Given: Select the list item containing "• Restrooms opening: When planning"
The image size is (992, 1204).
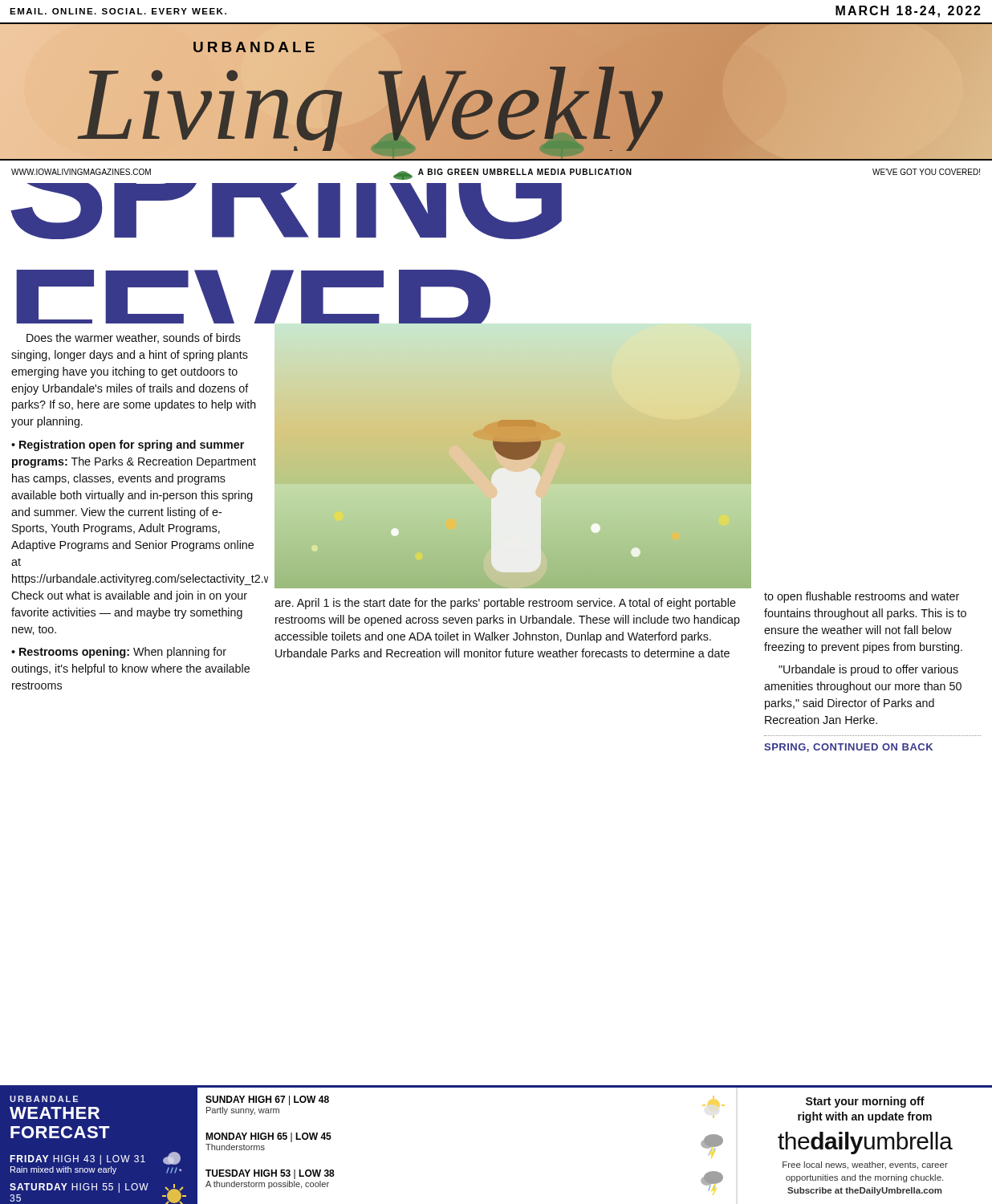Looking at the screenshot, I should (x=135, y=669).
